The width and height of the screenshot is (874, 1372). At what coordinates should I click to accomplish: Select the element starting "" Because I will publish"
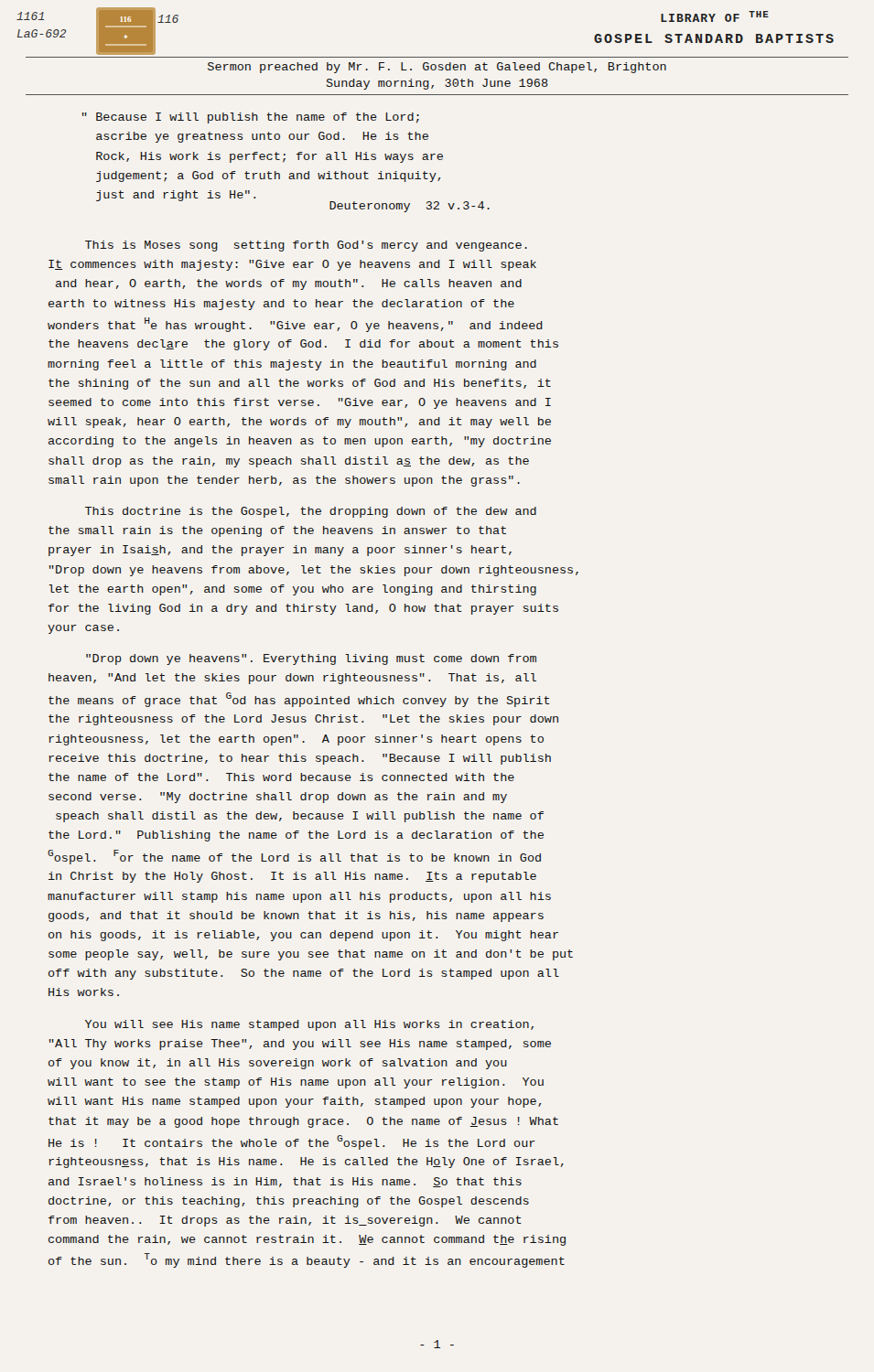262,157
